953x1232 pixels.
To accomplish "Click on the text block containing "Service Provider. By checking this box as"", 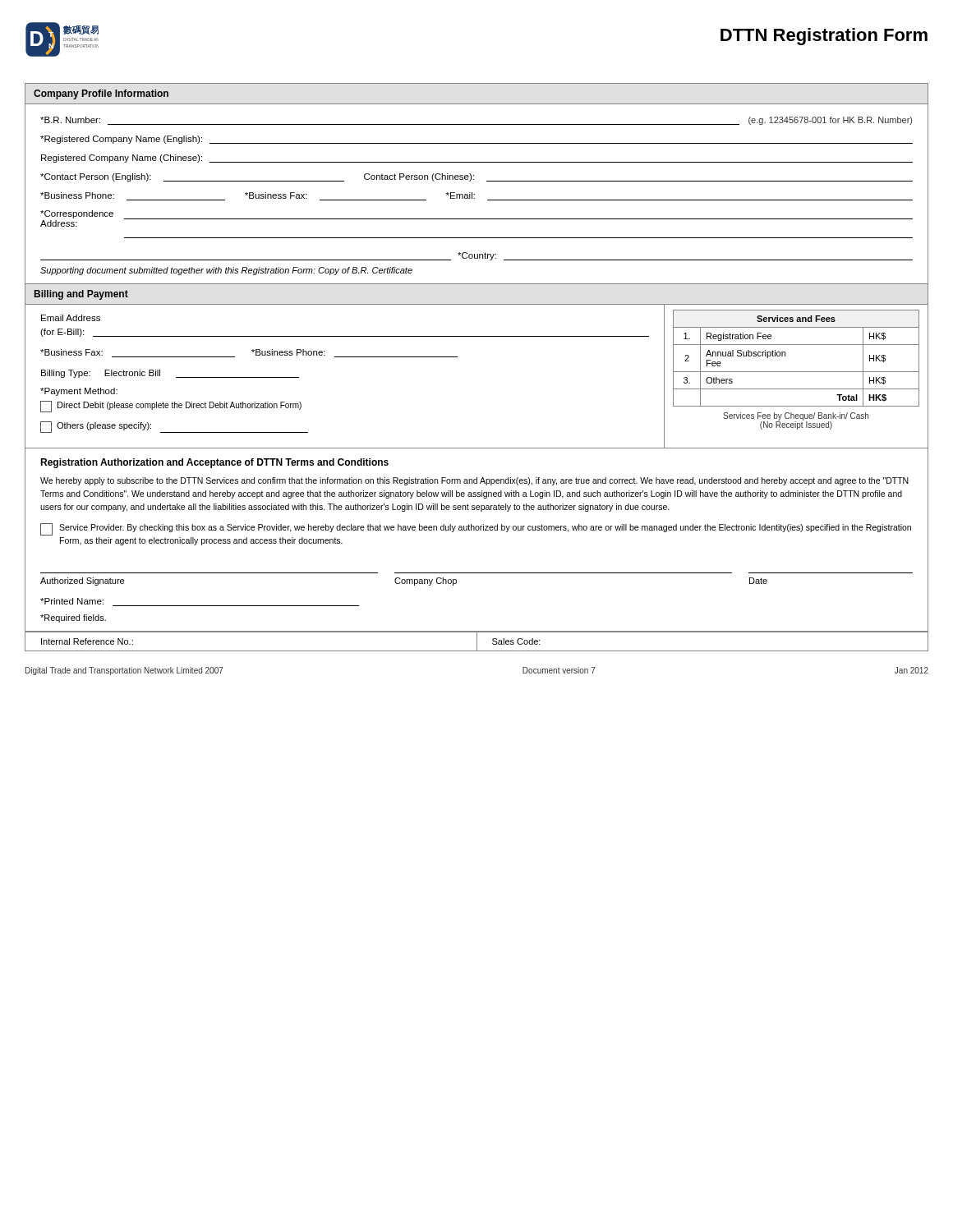I will (476, 535).
